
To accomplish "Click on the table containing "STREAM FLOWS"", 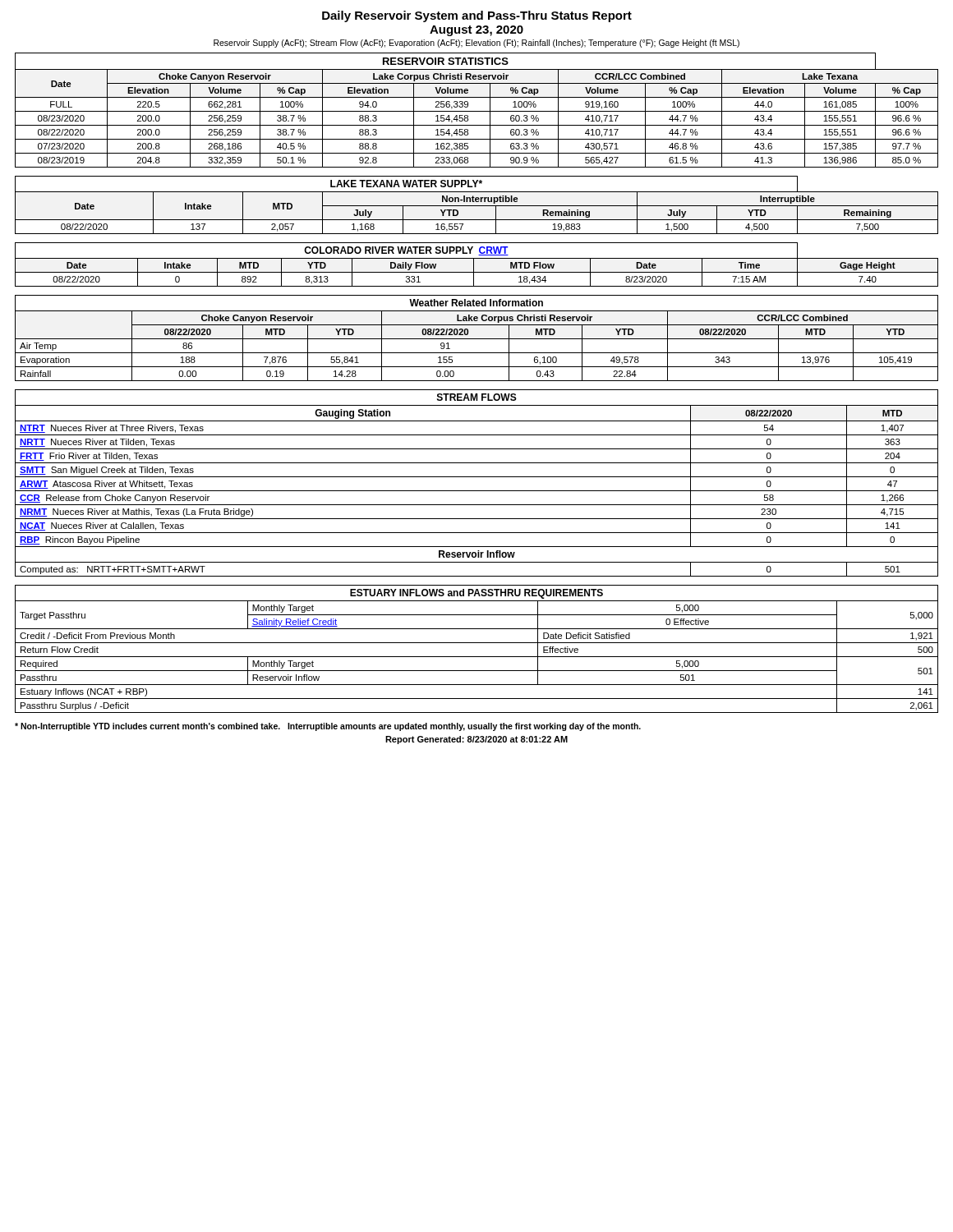I will click(476, 483).
